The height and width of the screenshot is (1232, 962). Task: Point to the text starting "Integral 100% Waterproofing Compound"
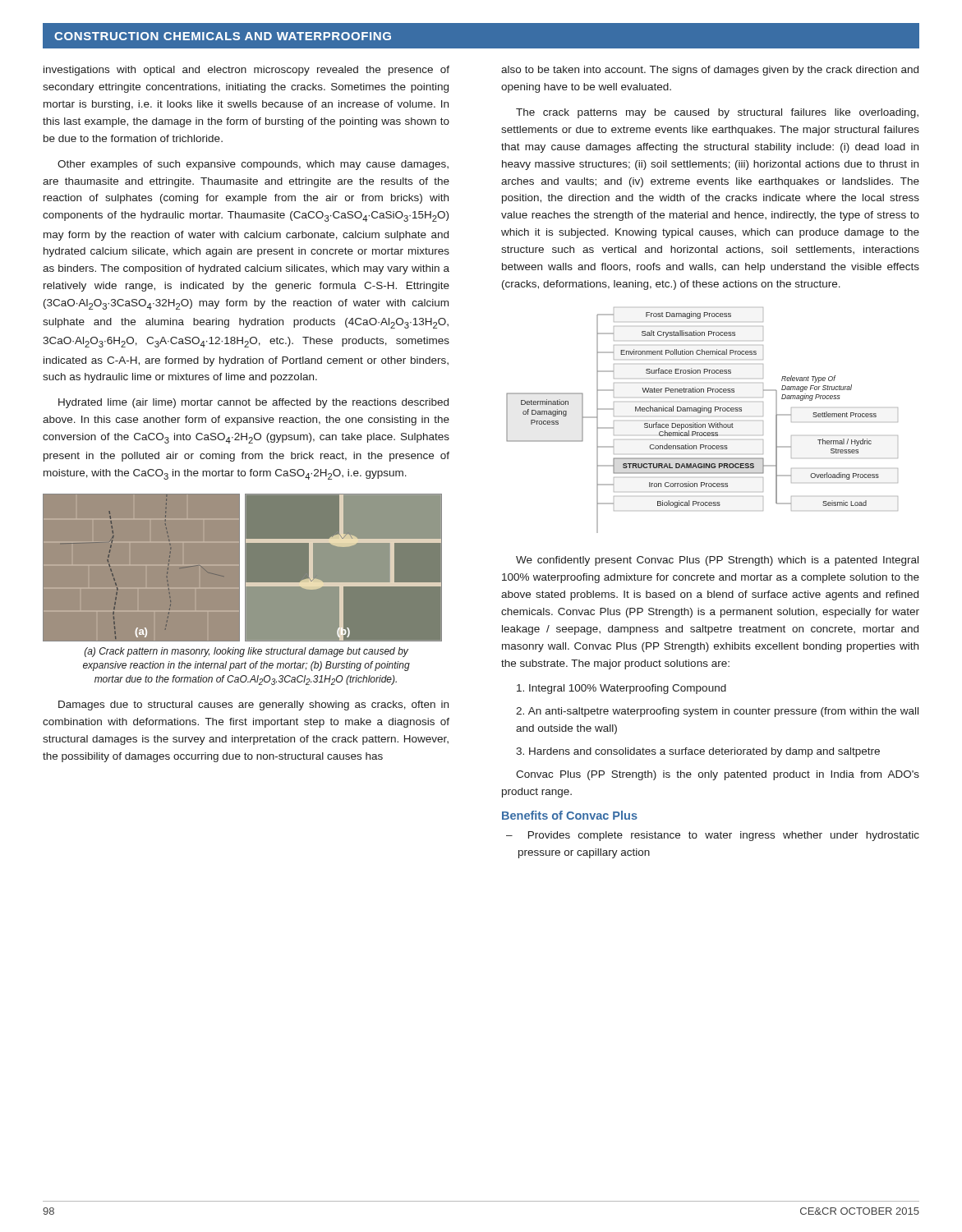click(621, 688)
